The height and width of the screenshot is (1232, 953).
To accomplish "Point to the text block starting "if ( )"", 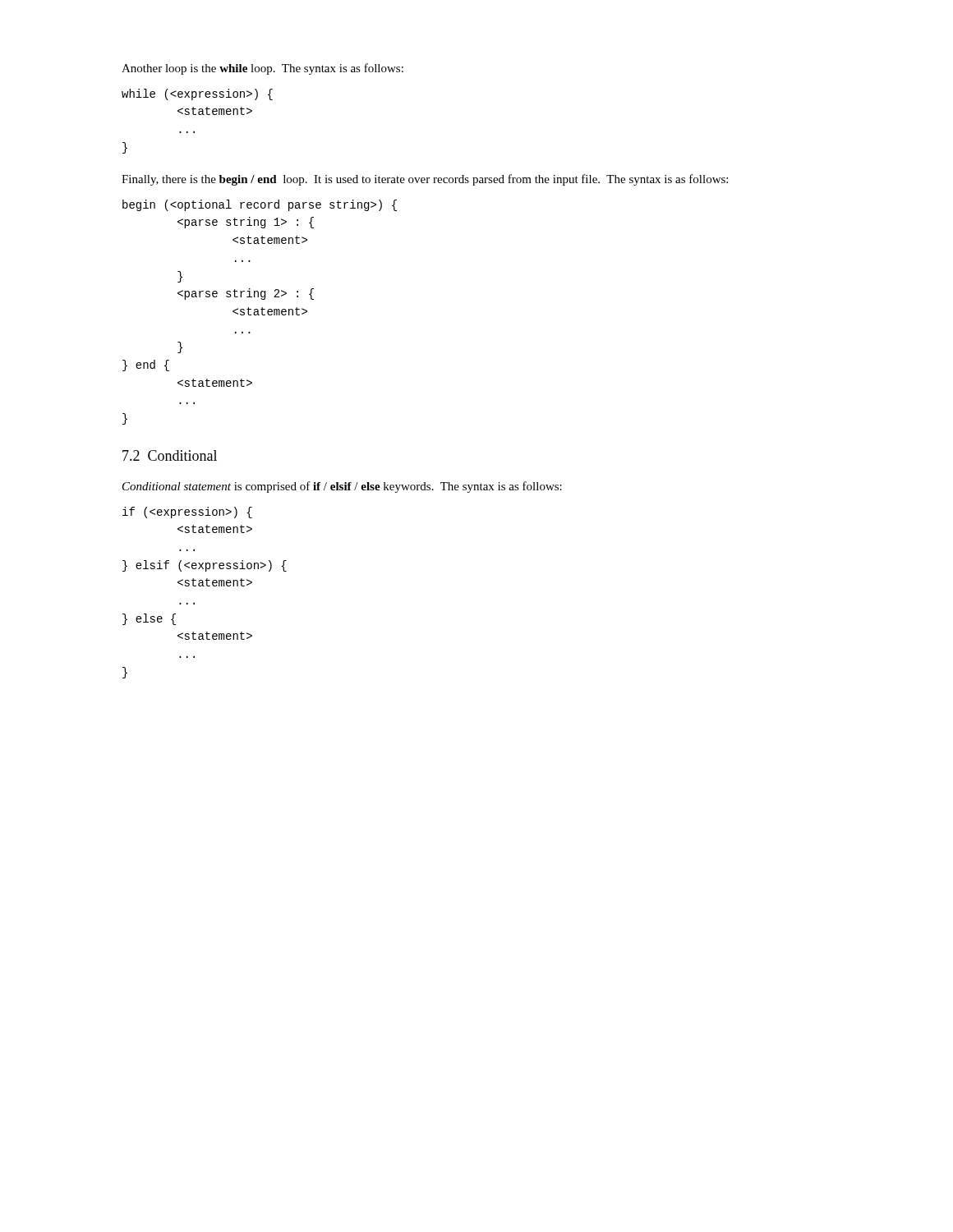I will [204, 592].
